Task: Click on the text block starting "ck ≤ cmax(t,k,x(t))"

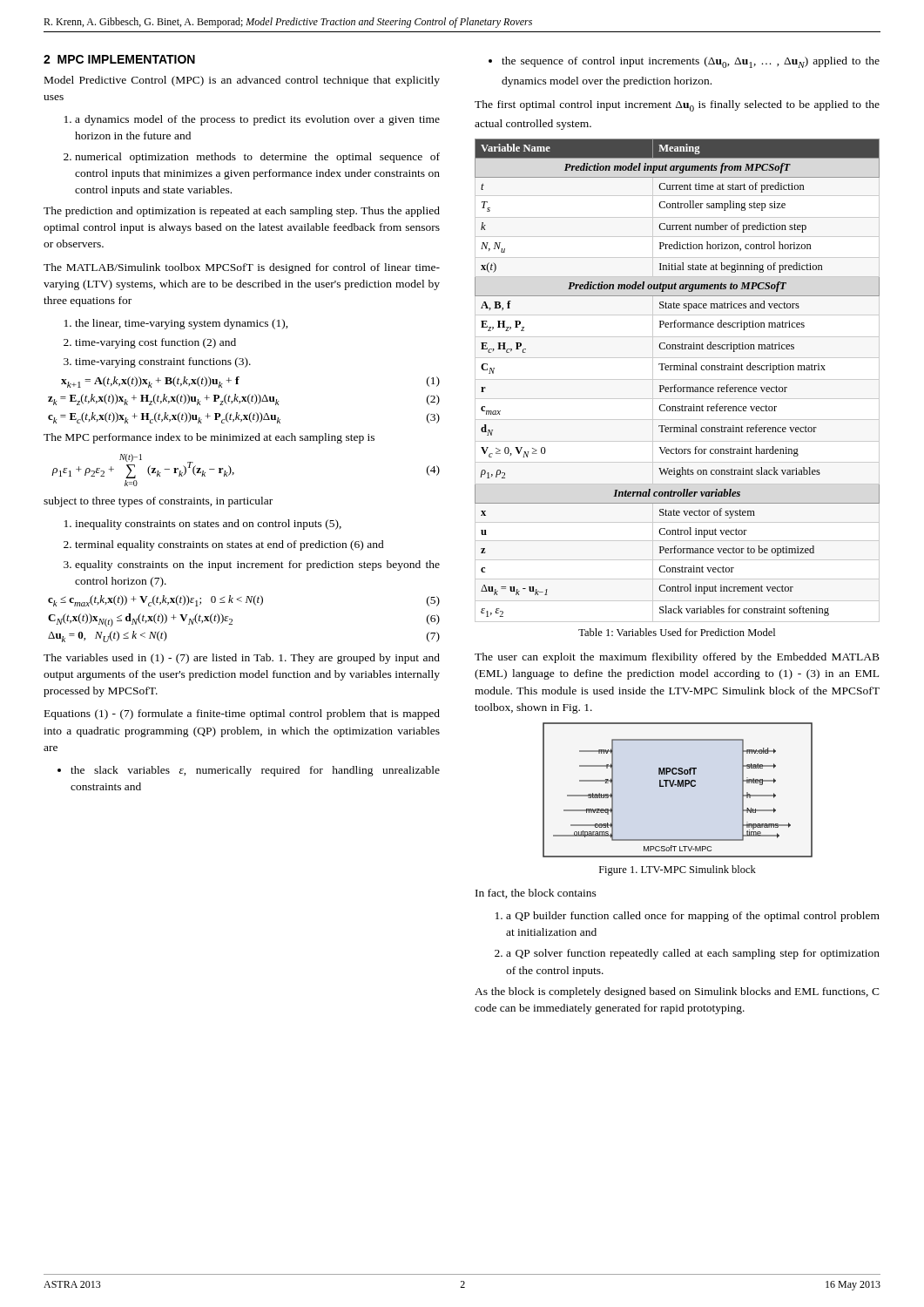Action: [242, 600]
